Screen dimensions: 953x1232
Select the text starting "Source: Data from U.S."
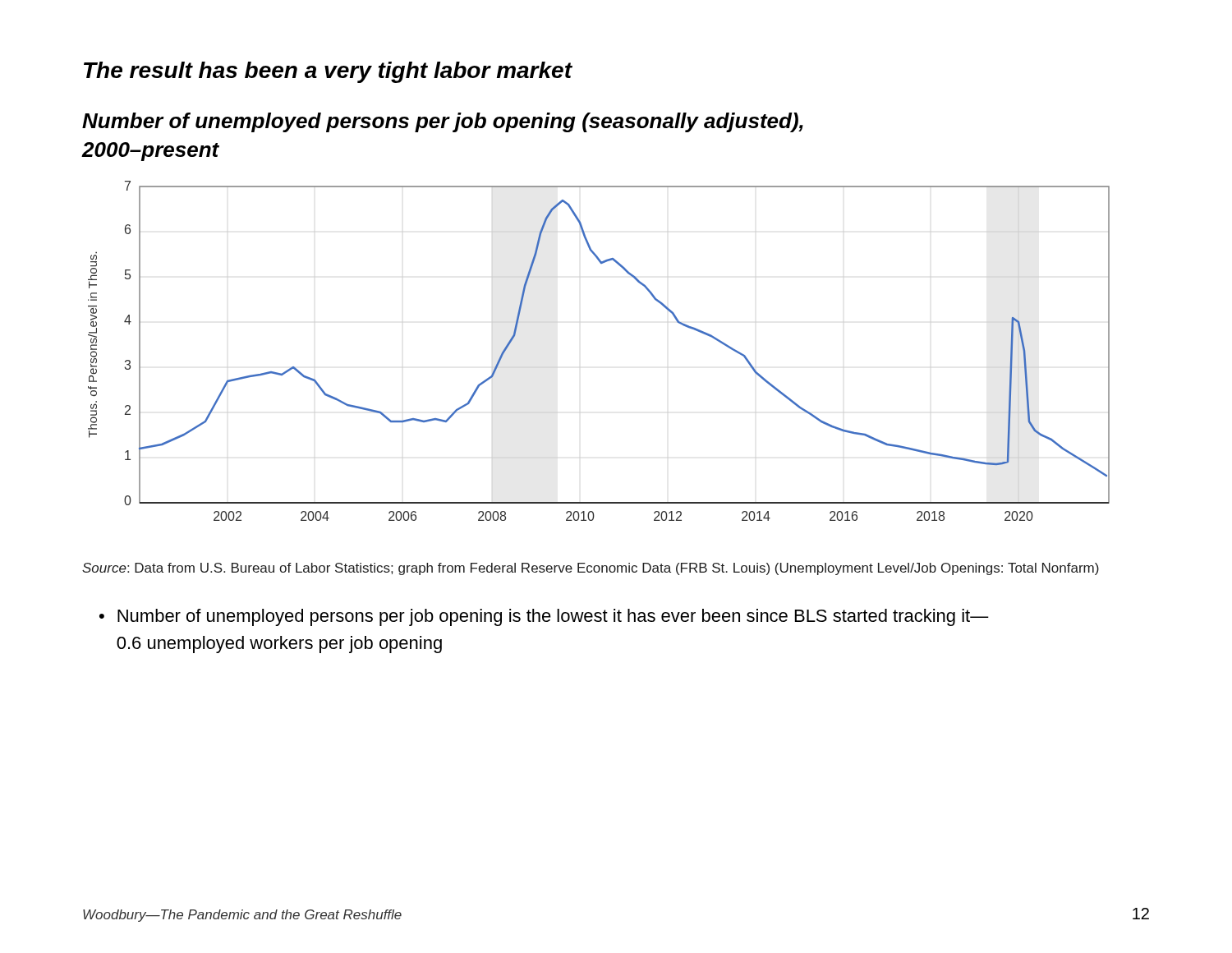(591, 568)
